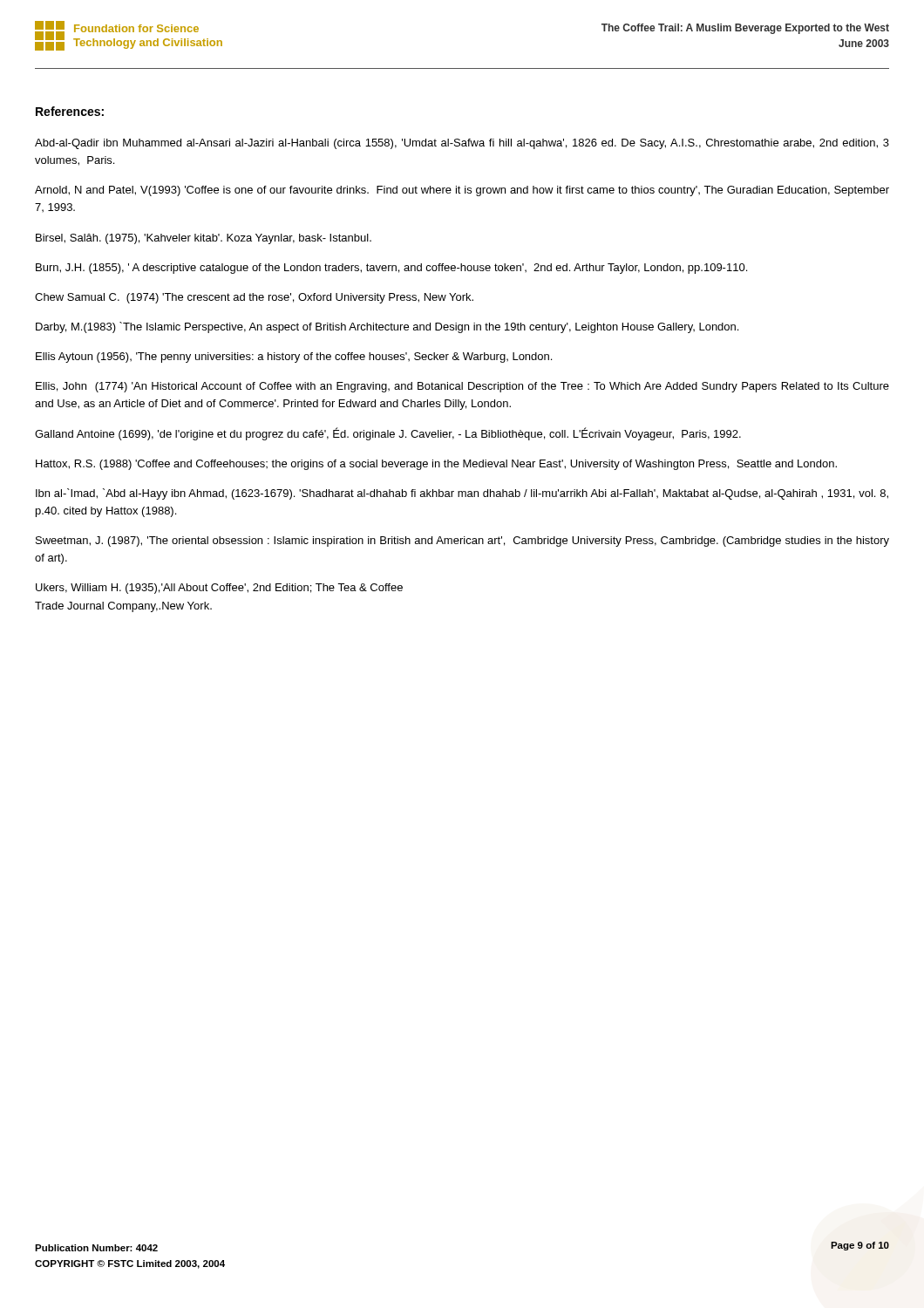Image resolution: width=924 pixels, height=1308 pixels.
Task: Navigate to the text block starting "Darby, M.(1983) `The Islamic"
Action: pos(387,327)
